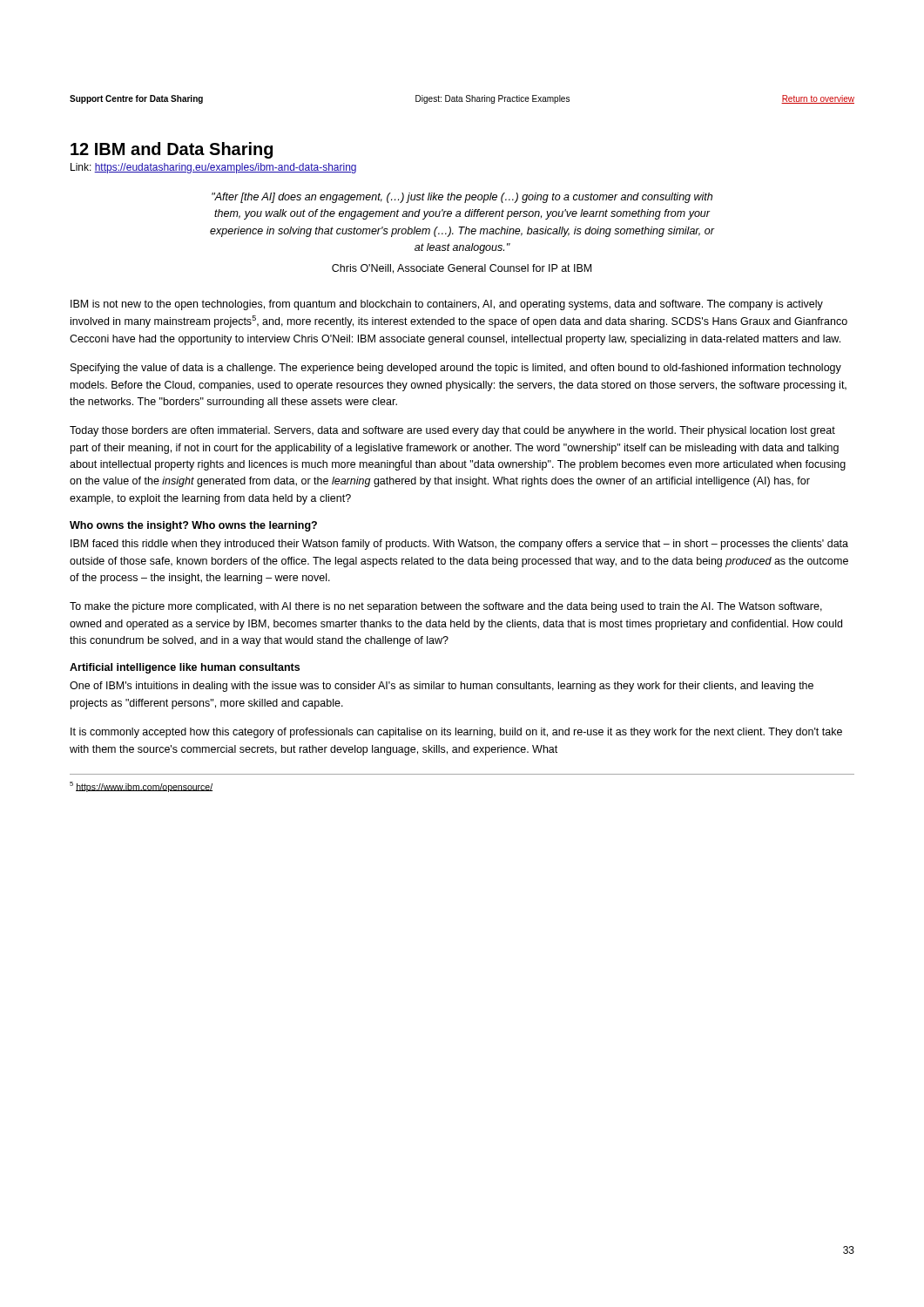This screenshot has height=1307, width=924.
Task: Select the title with the text "12 IBM and Data Sharing"
Action: pos(172,149)
